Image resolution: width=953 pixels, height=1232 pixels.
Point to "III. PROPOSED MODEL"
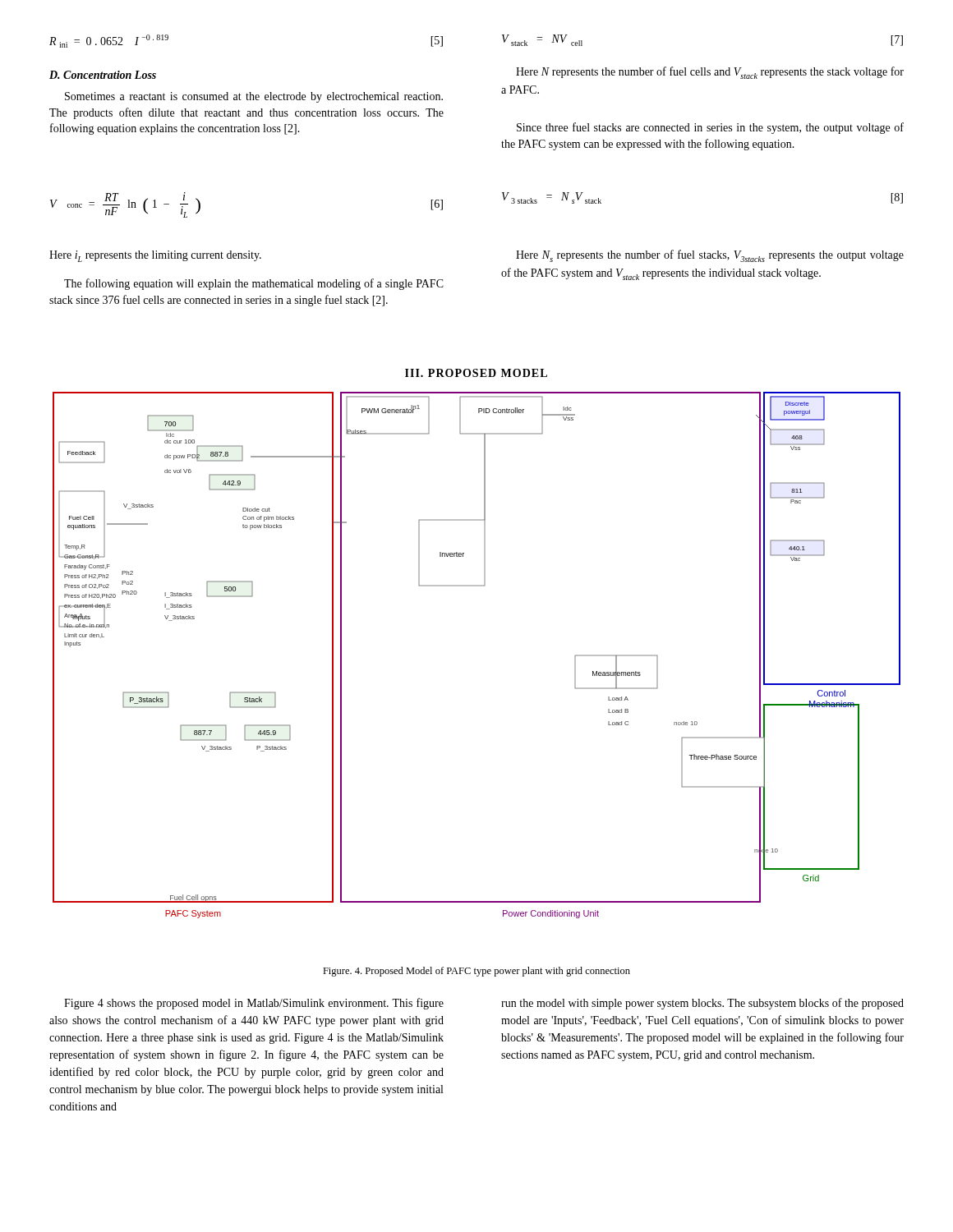pyautogui.click(x=476, y=374)
